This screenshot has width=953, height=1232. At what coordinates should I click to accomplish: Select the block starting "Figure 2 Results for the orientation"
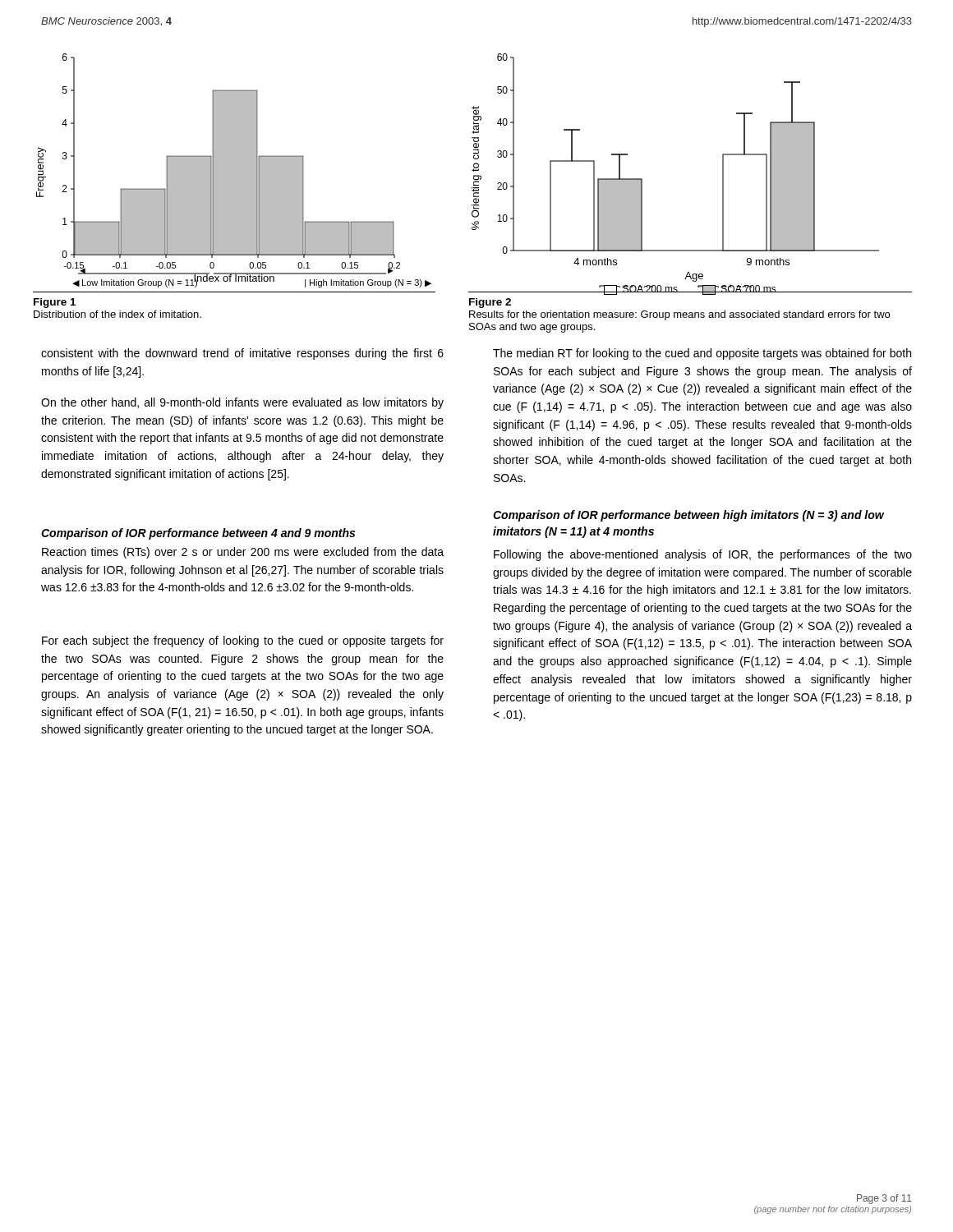click(x=690, y=314)
